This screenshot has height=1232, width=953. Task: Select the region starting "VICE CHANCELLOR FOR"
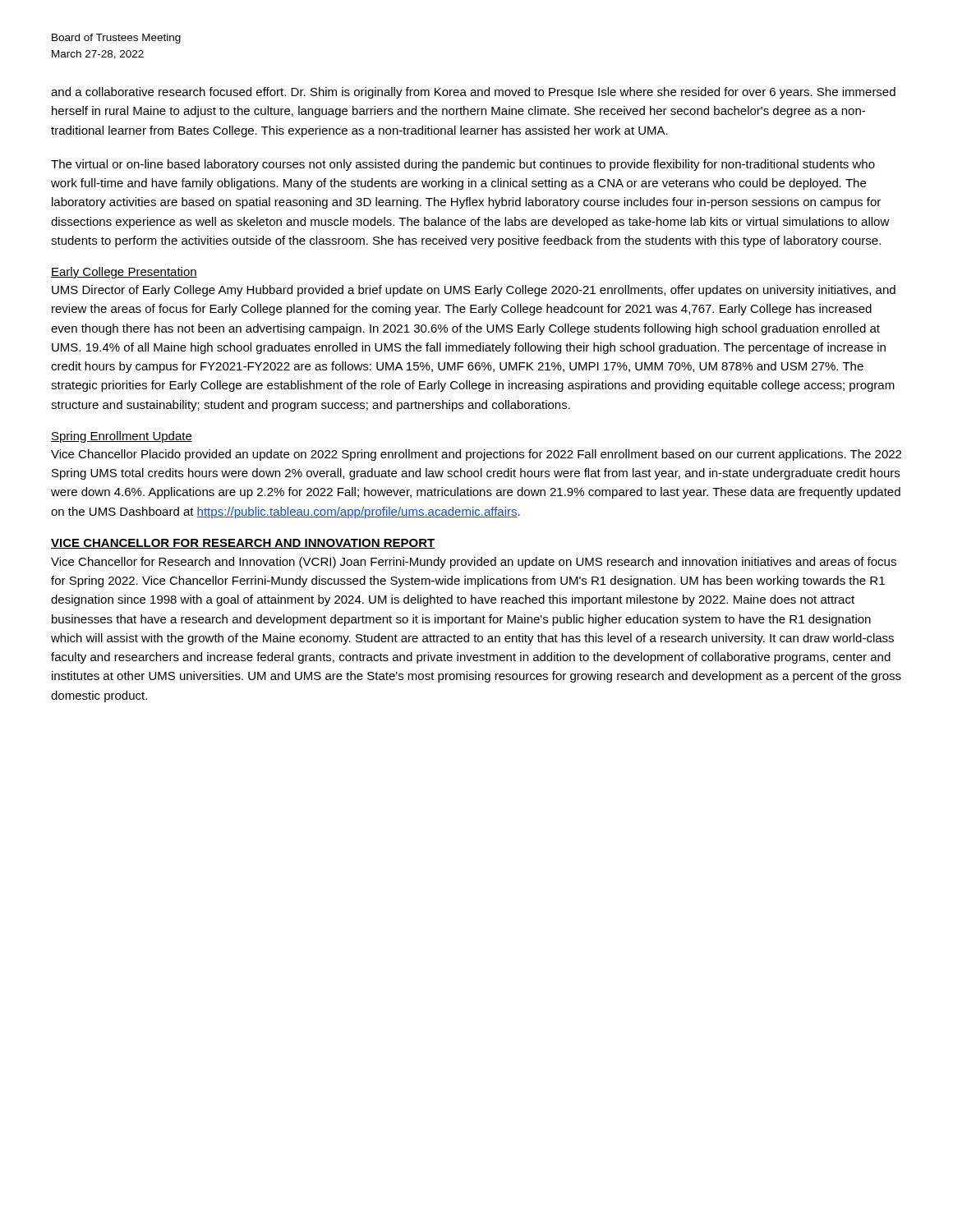243,542
